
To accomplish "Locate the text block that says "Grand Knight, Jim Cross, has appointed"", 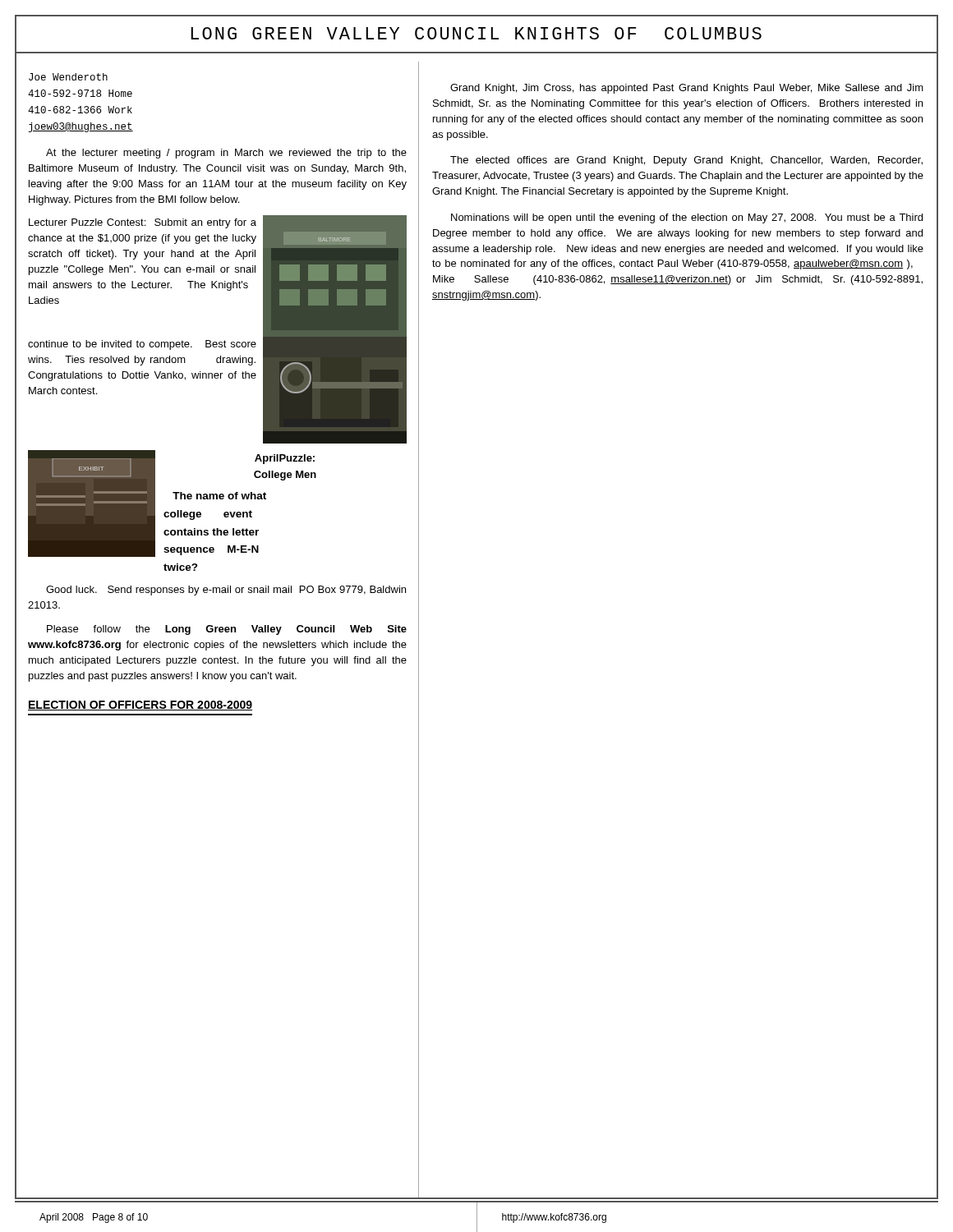I will coord(678,111).
